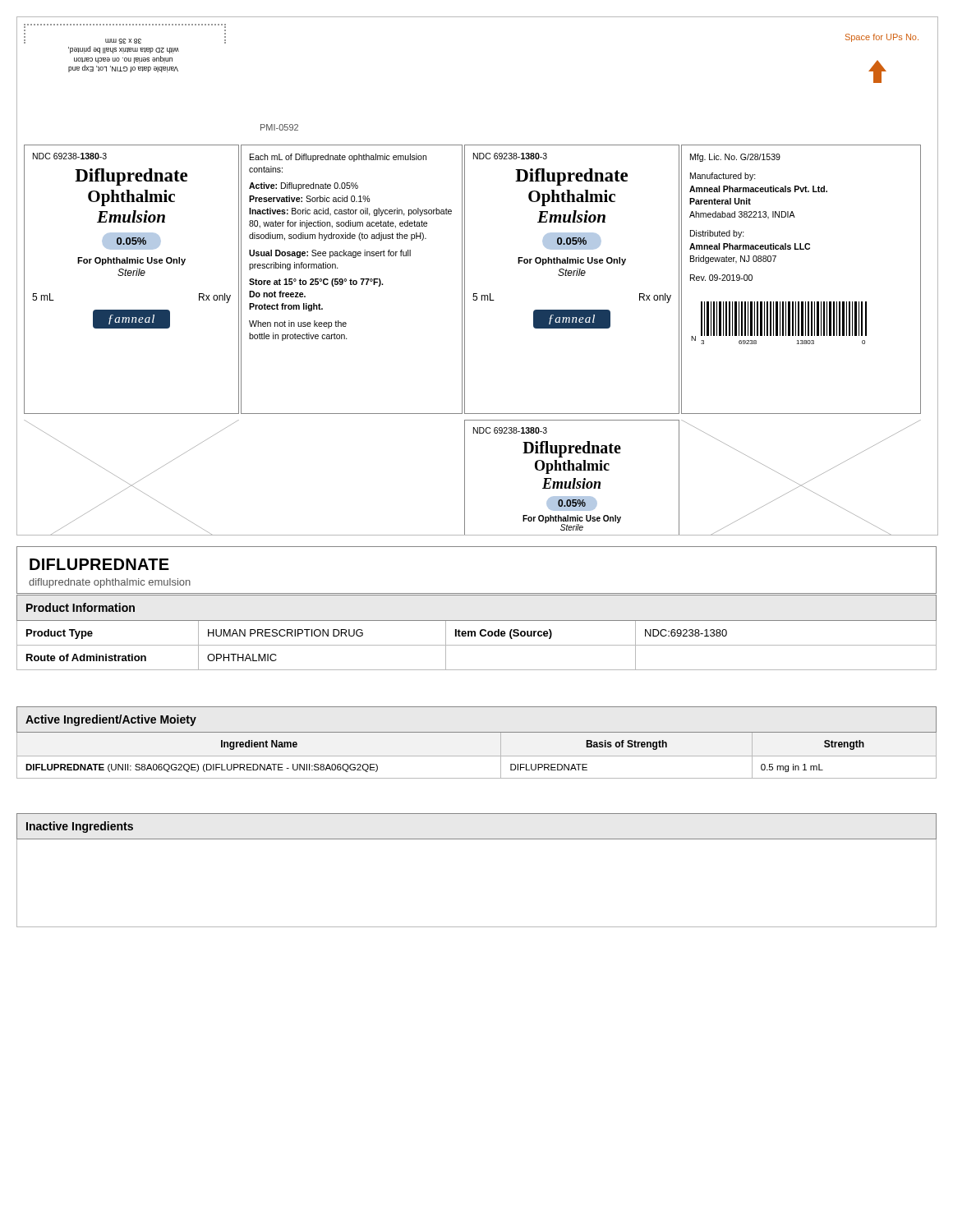Viewport: 953px width, 1232px height.
Task: Click on the illustration
Action: click(477, 276)
